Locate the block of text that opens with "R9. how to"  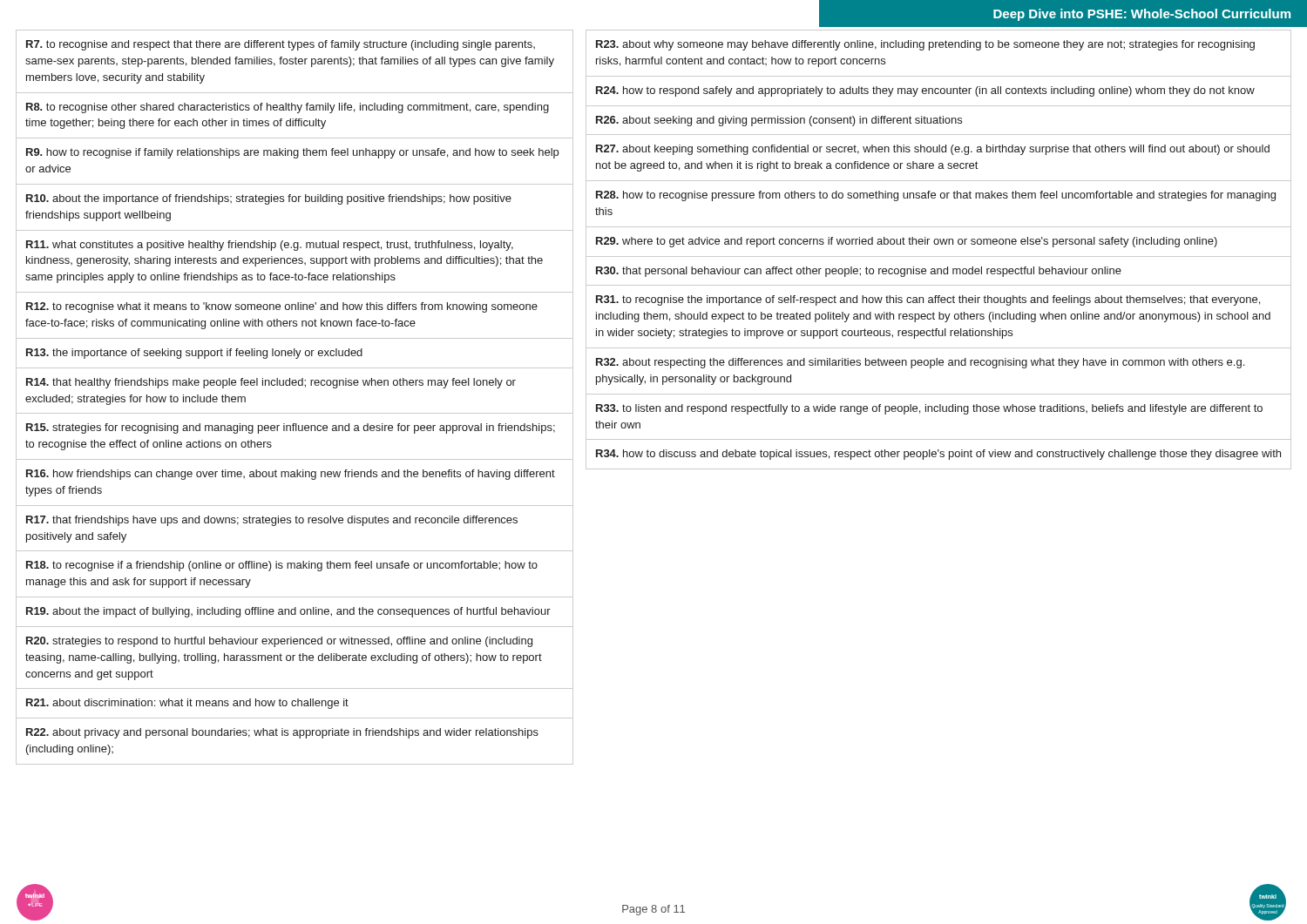[292, 160]
